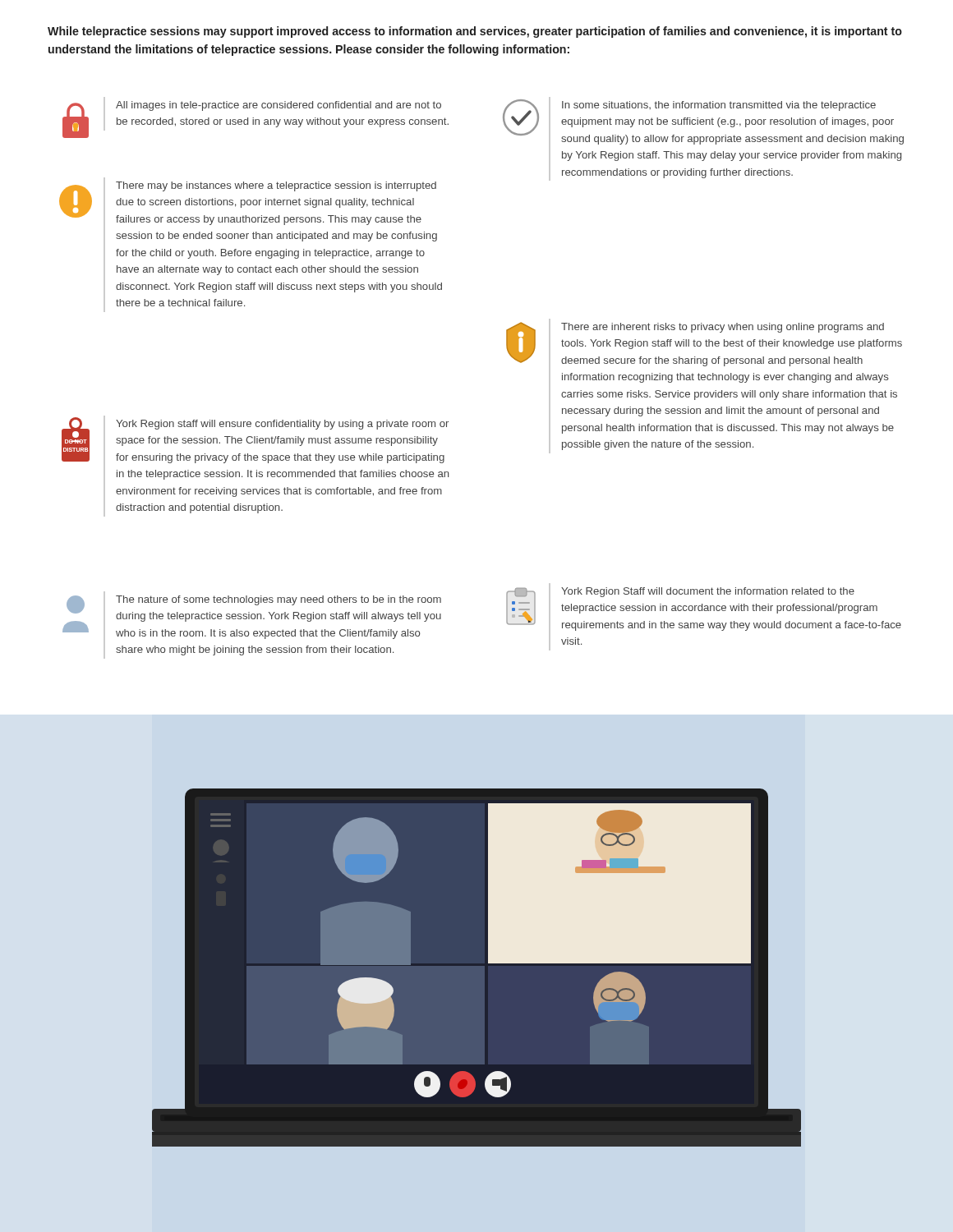953x1232 pixels.
Task: Navigate to the text starting "DO NOT DISTURB York"
Action: [249, 466]
